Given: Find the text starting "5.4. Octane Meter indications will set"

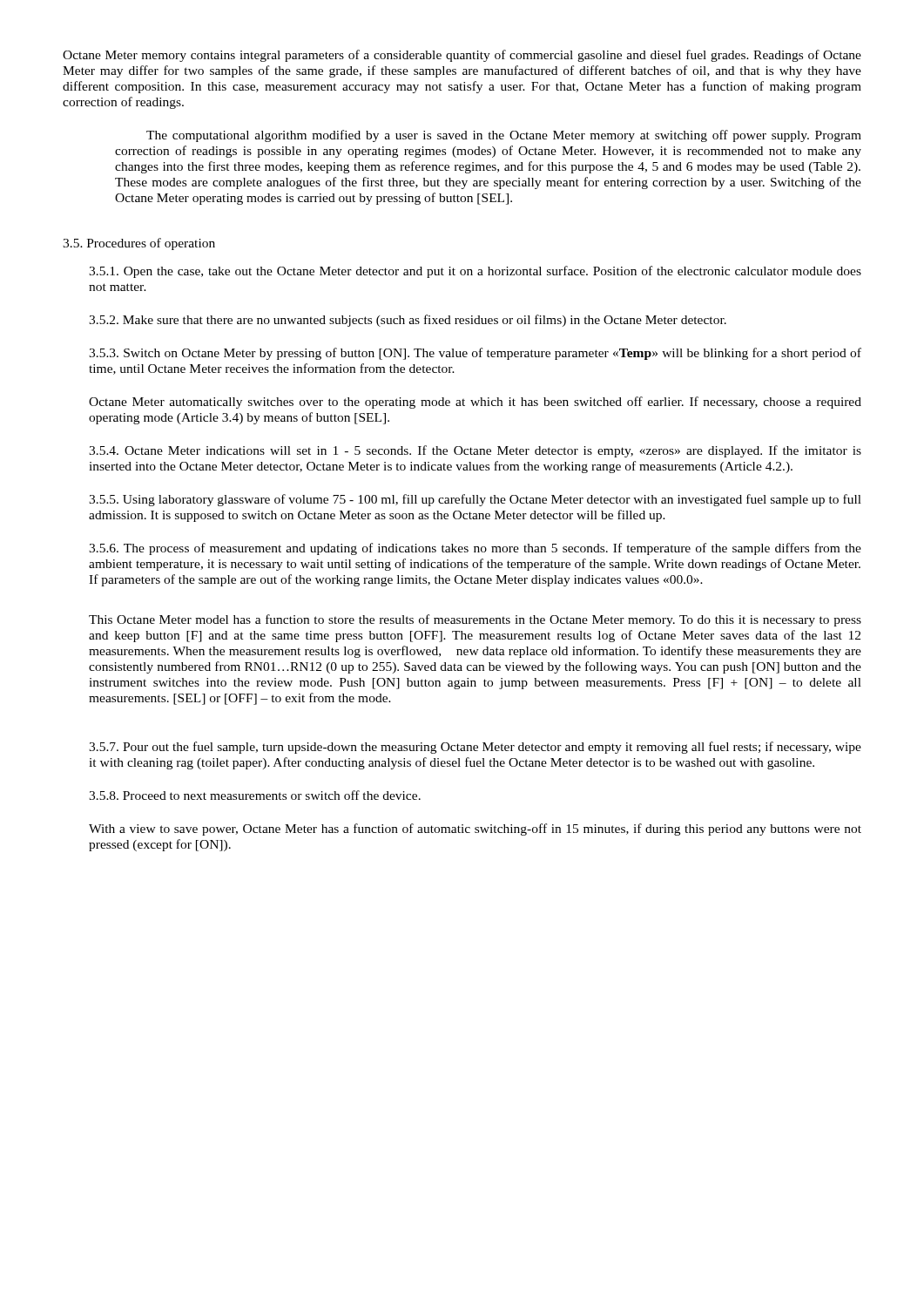Looking at the screenshot, I should (475, 458).
